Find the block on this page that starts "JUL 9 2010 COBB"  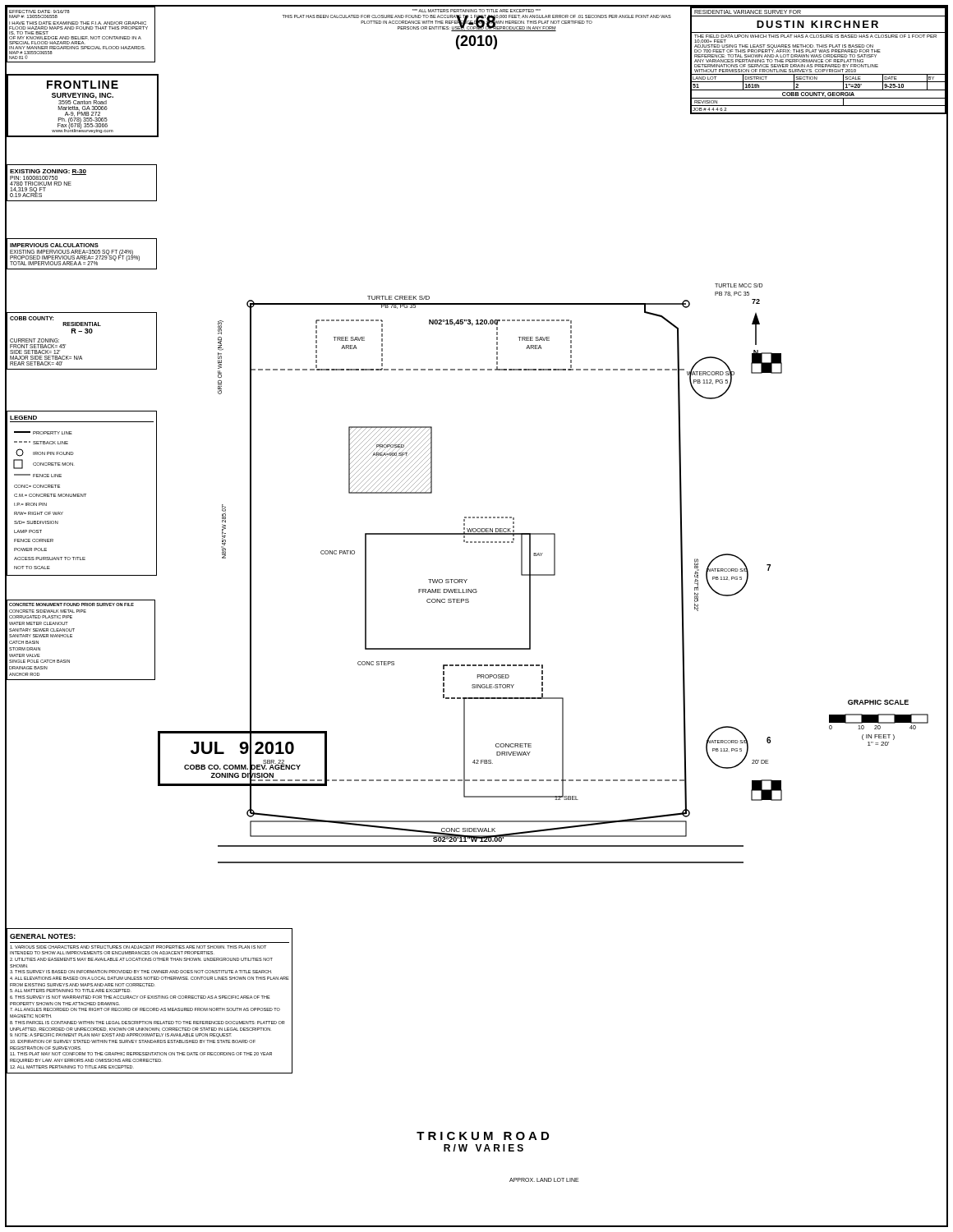pos(242,759)
